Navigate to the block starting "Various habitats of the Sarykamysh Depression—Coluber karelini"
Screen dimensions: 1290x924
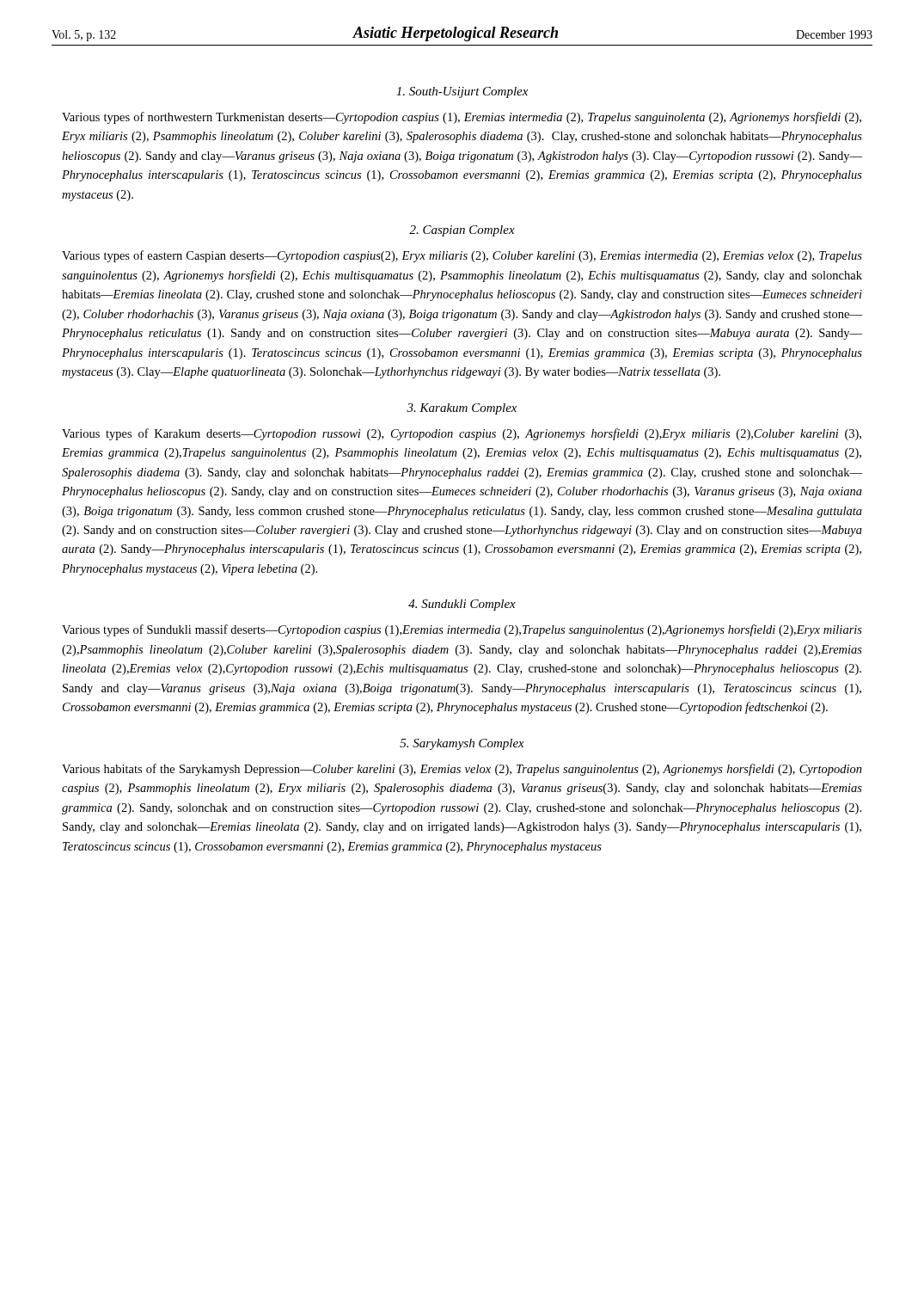click(462, 807)
